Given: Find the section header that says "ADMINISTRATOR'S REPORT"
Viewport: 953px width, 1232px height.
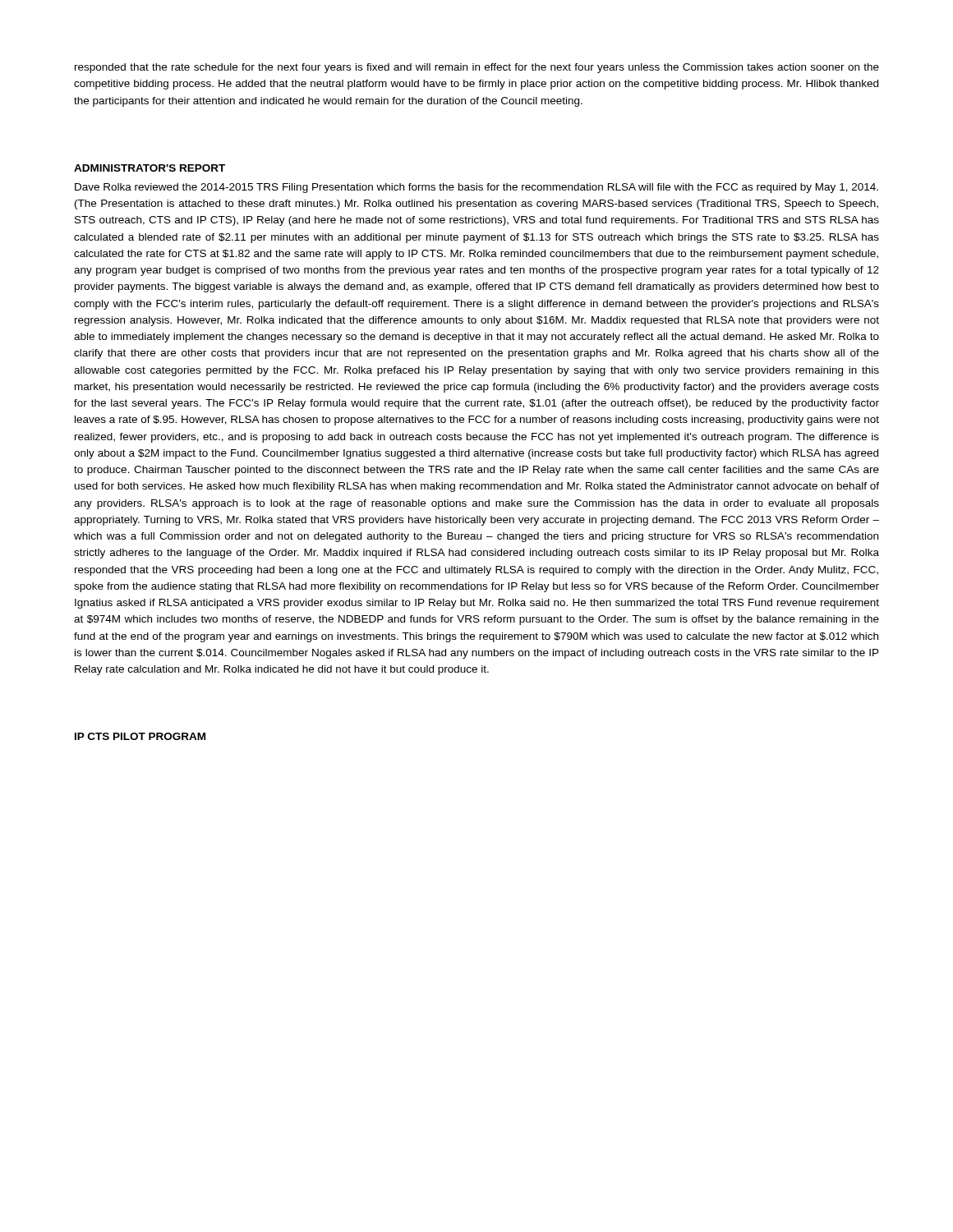Looking at the screenshot, I should tap(150, 168).
